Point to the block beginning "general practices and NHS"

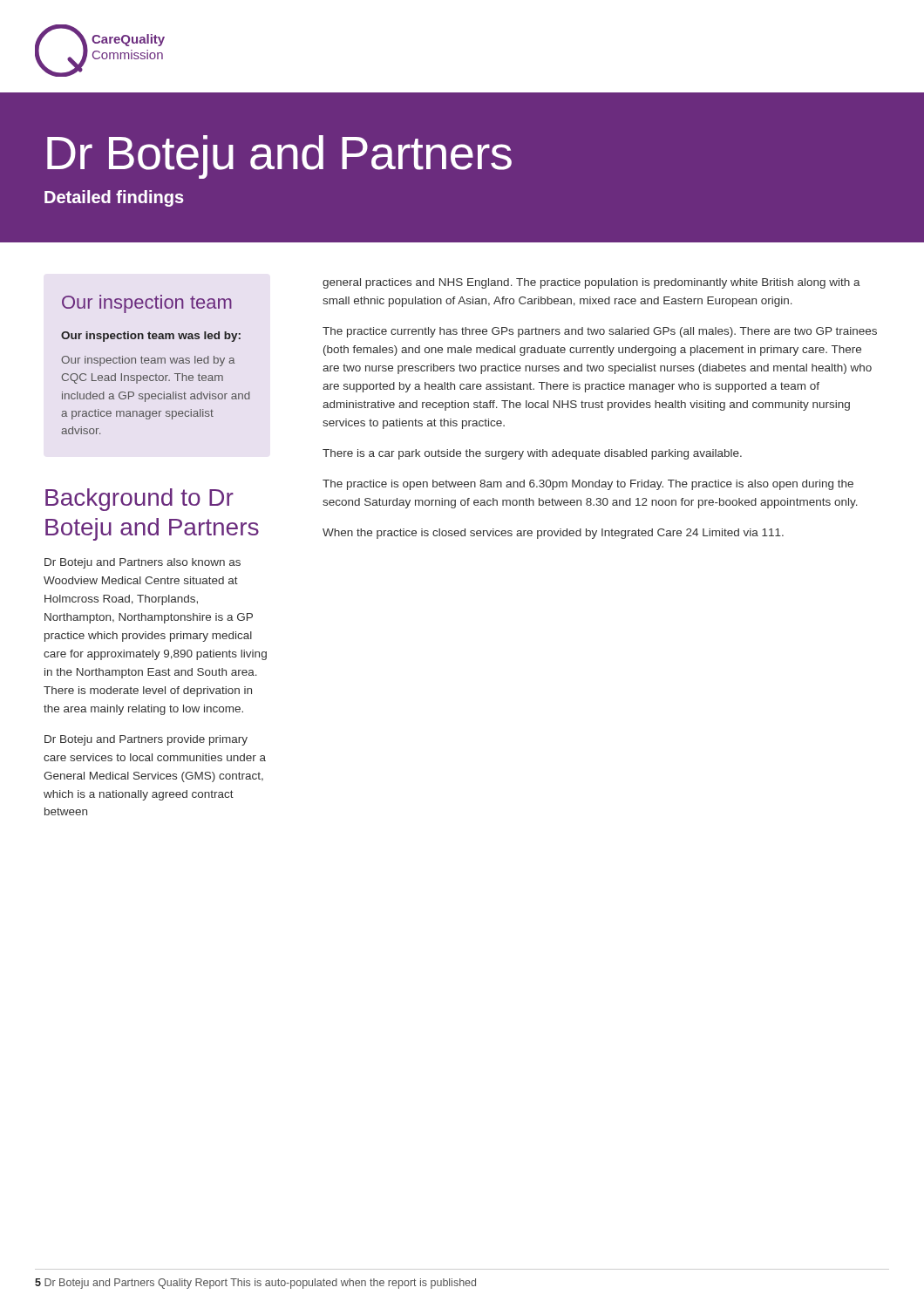601,292
